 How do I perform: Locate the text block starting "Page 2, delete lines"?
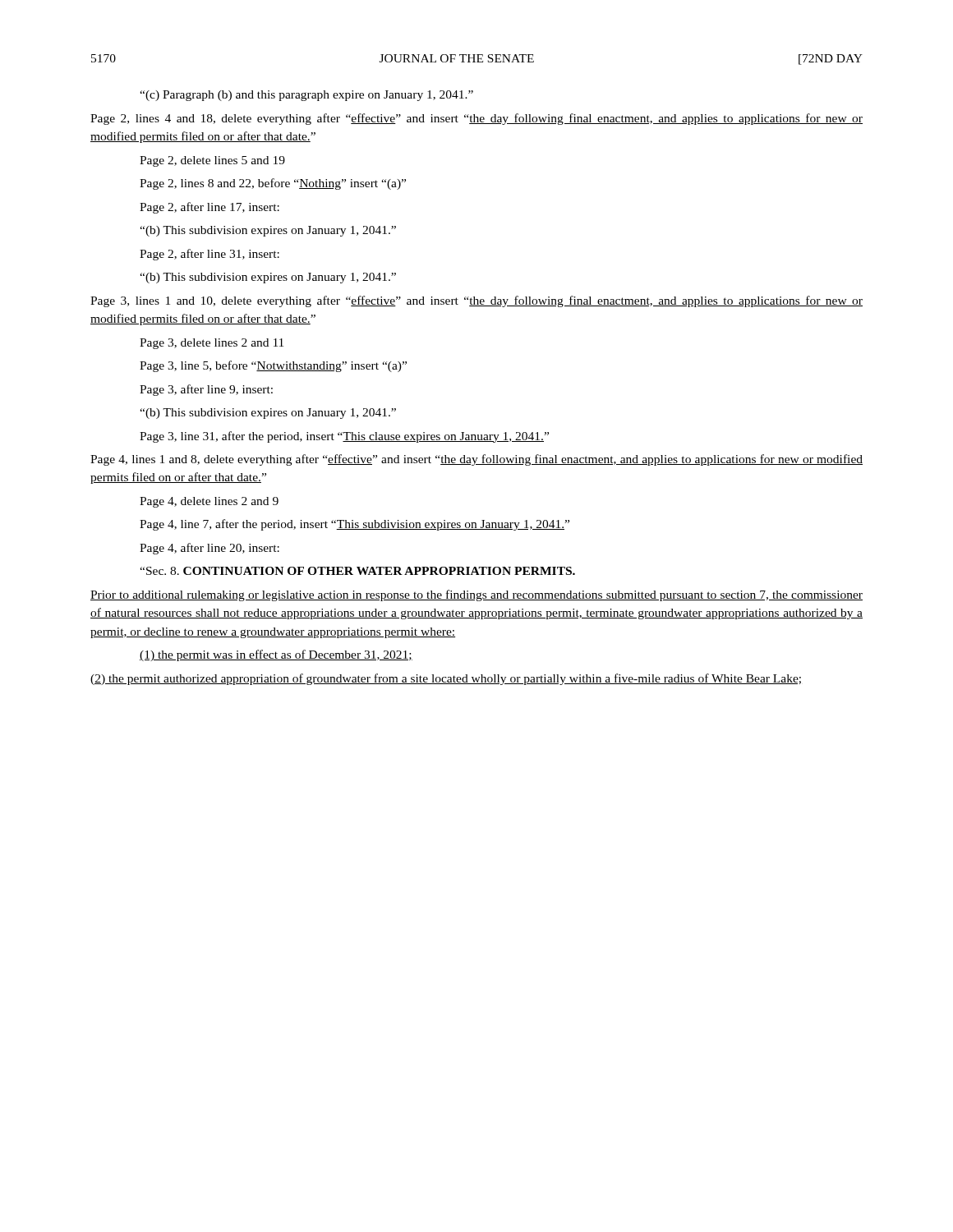click(x=212, y=160)
